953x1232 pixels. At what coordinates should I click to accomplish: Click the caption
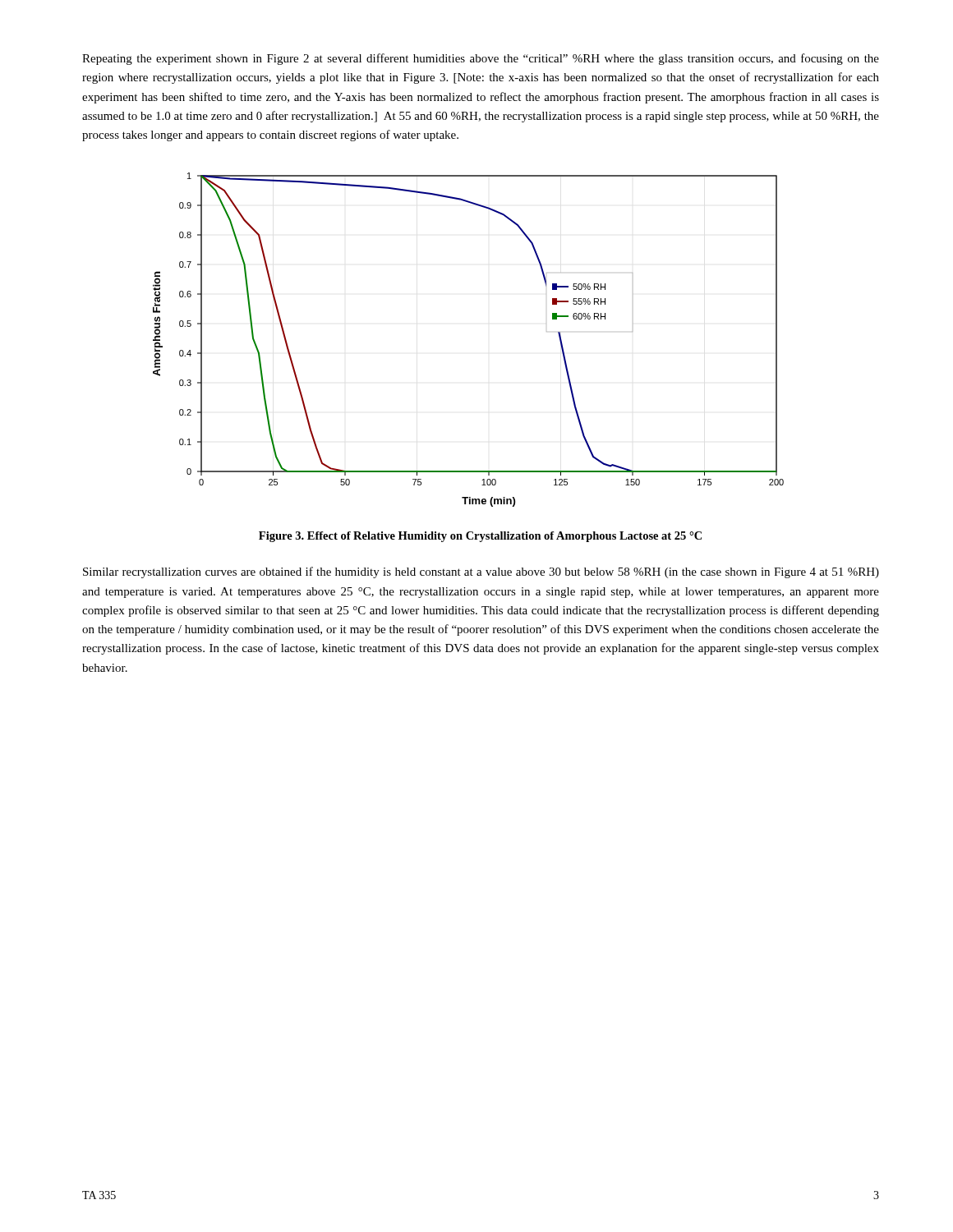(481, 536)
